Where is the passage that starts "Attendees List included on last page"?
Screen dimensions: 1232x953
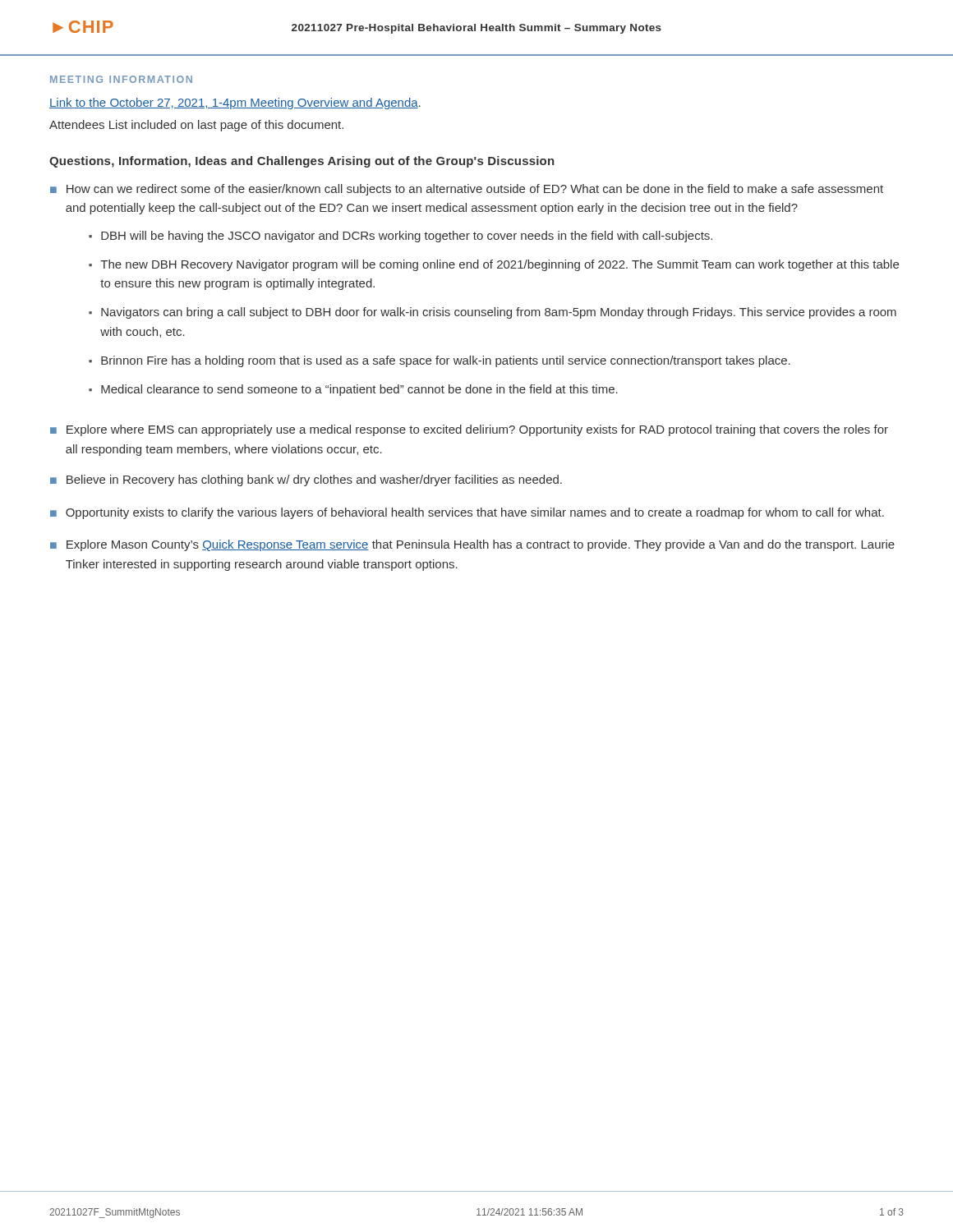tap(196, 126)
